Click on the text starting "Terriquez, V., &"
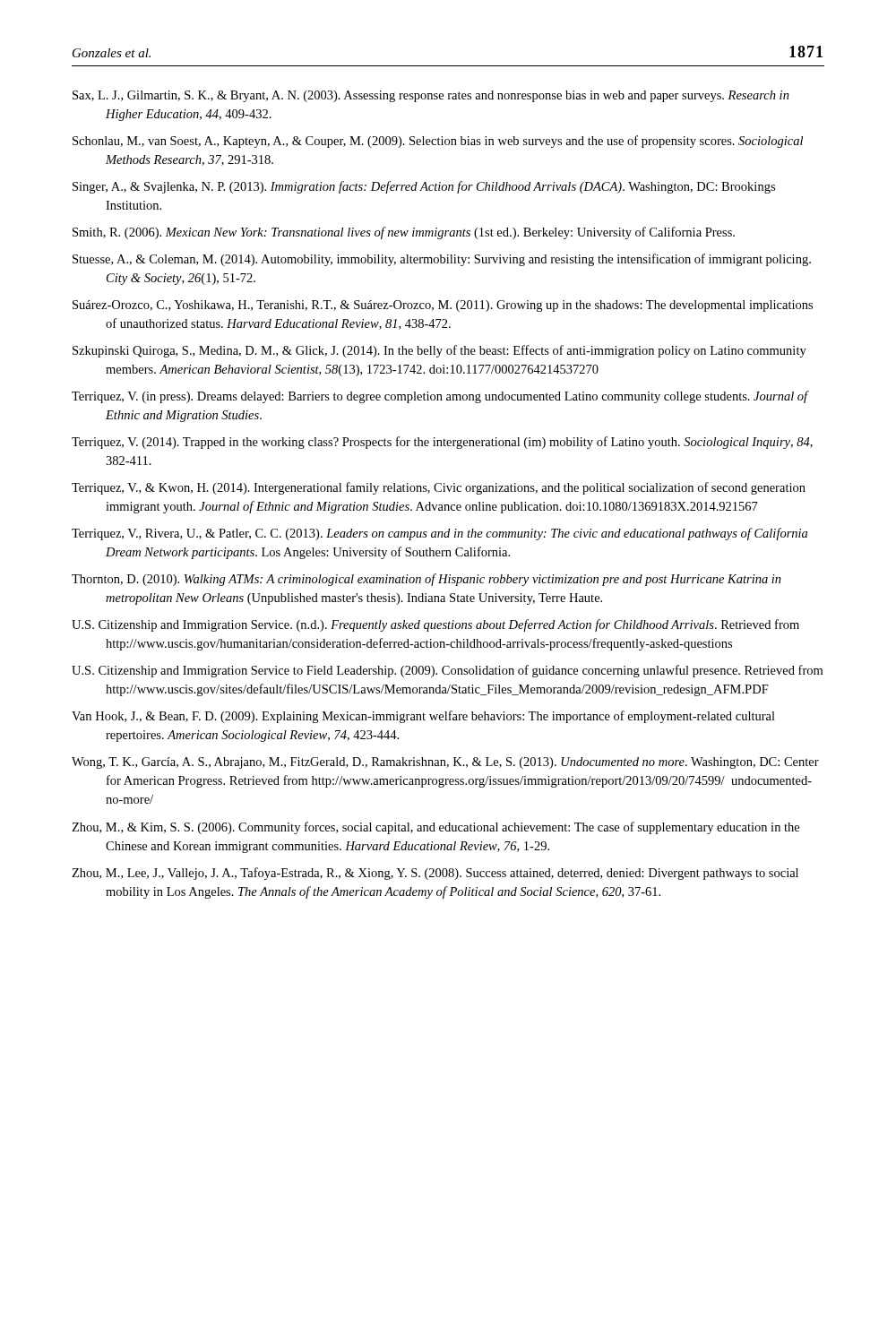Viewport: 896px width, 1344px height. 448,498
